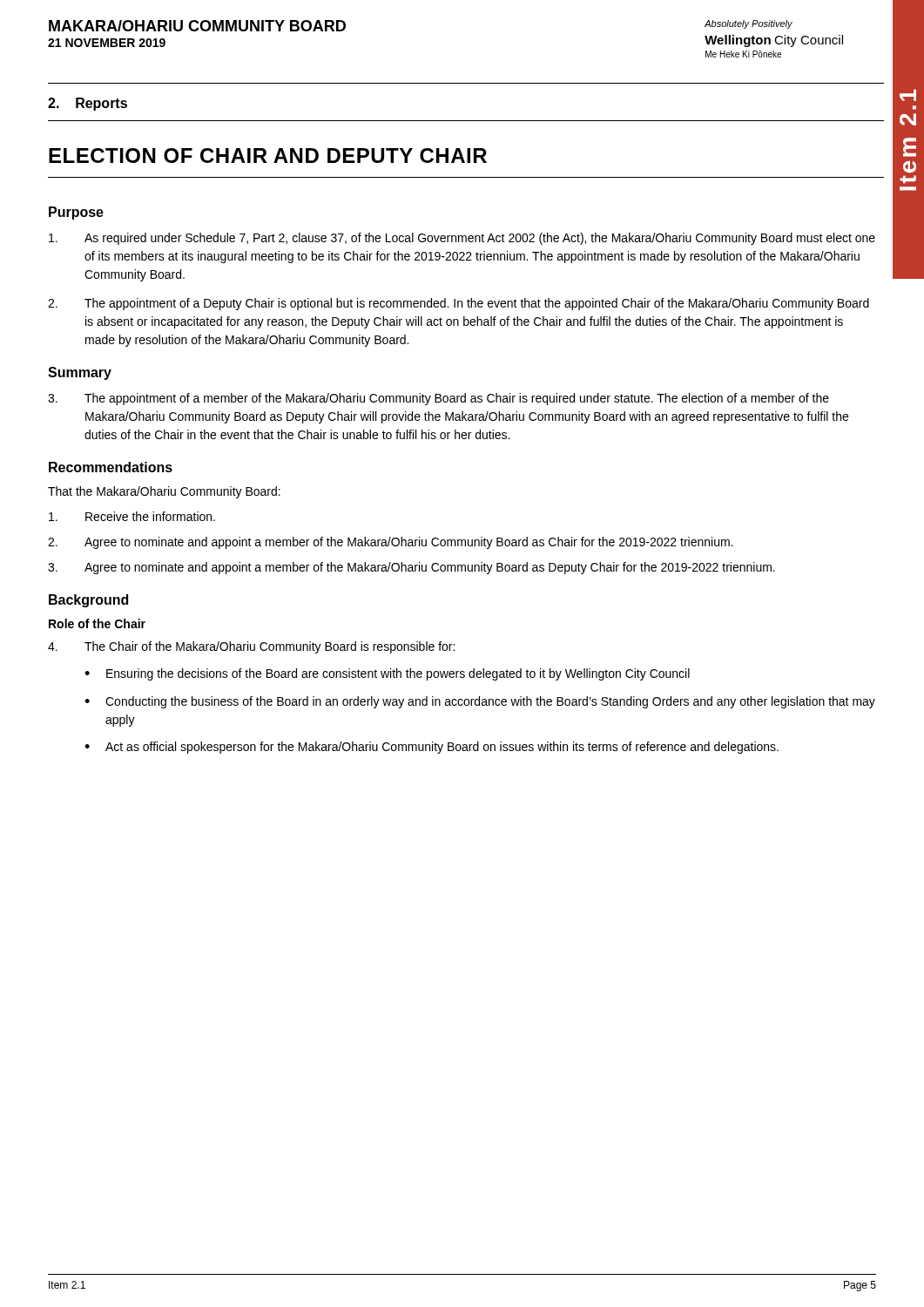The height and width of the screenshot is (1307, 924).
Task: Click where it says "That the Makara/Ohariu Community Board:"
Action: [x=164, y=491]
